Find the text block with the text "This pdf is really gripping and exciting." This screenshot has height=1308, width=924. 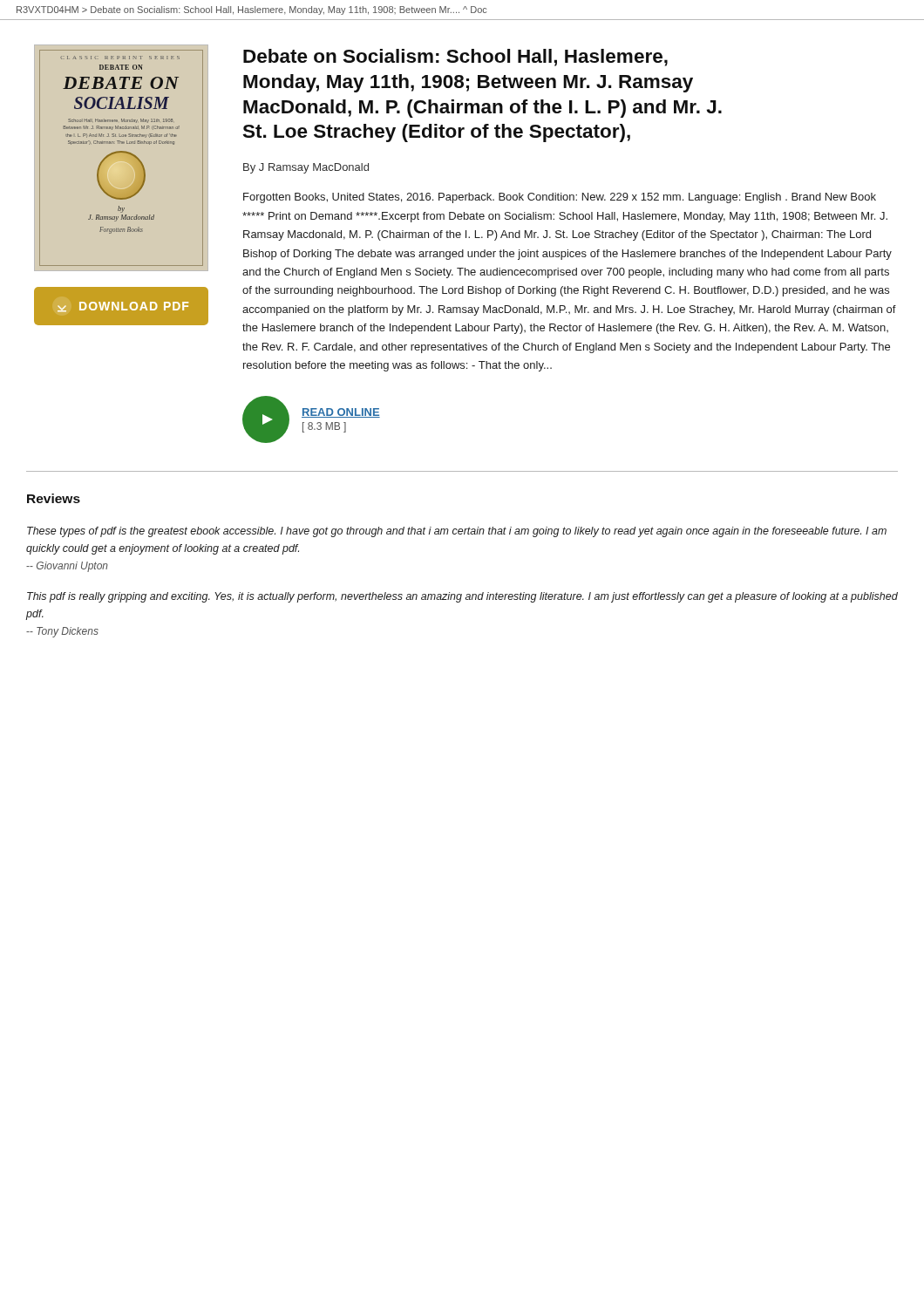pos(462,605)
